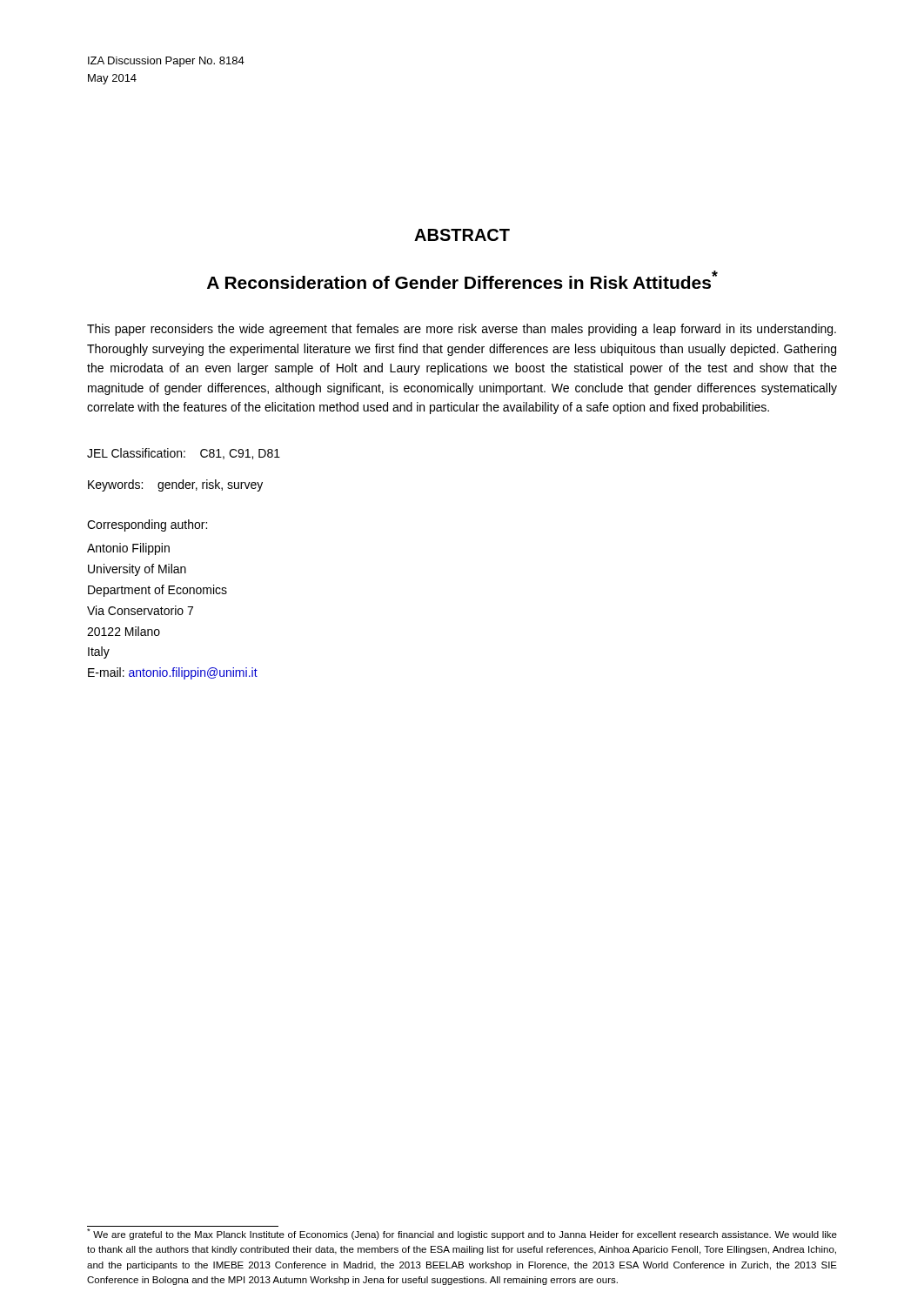Select the element starting "JEL Classification: C81, C91, D81"

(184, 454)
